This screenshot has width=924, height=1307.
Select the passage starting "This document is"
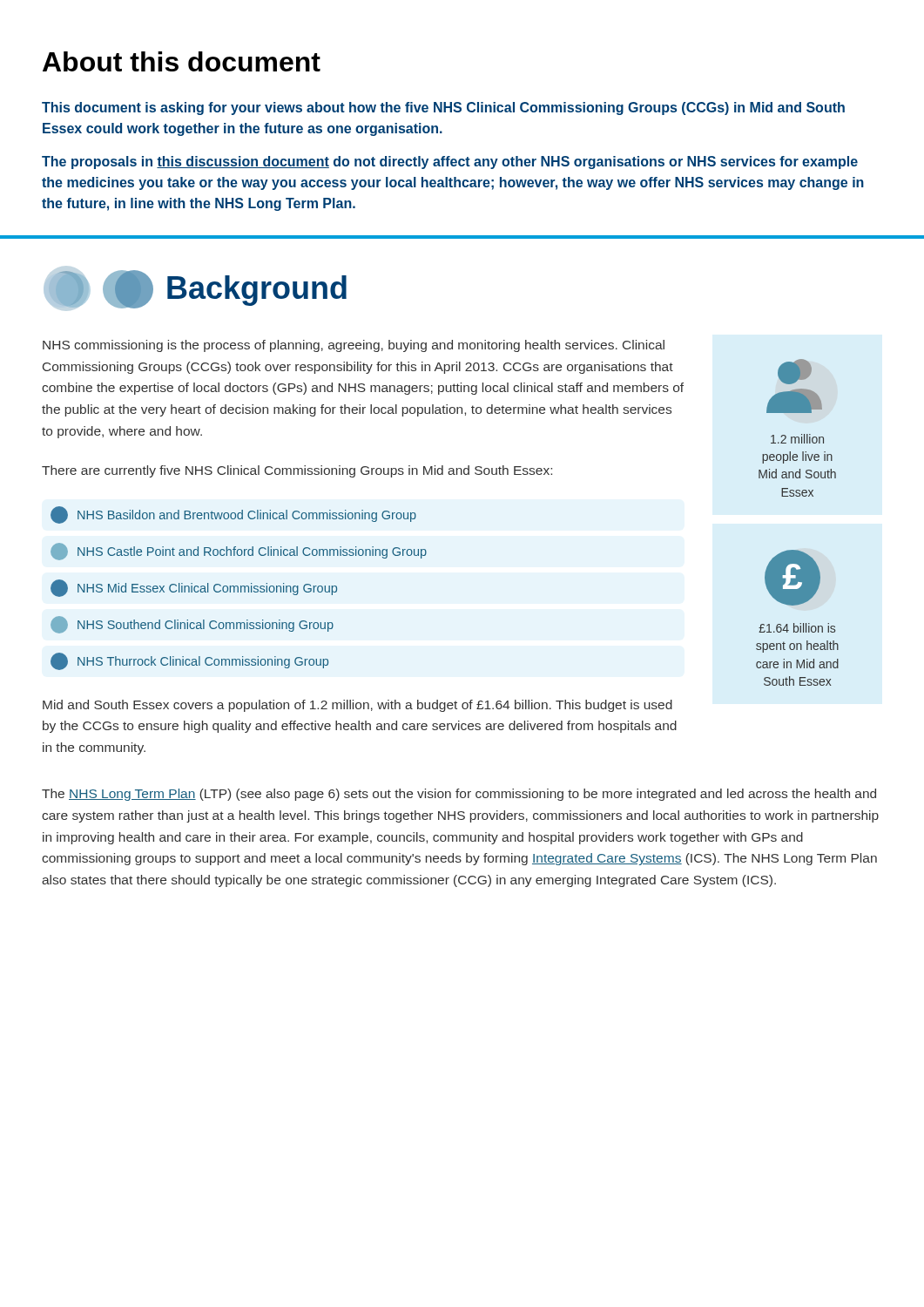tap(444, 118)
